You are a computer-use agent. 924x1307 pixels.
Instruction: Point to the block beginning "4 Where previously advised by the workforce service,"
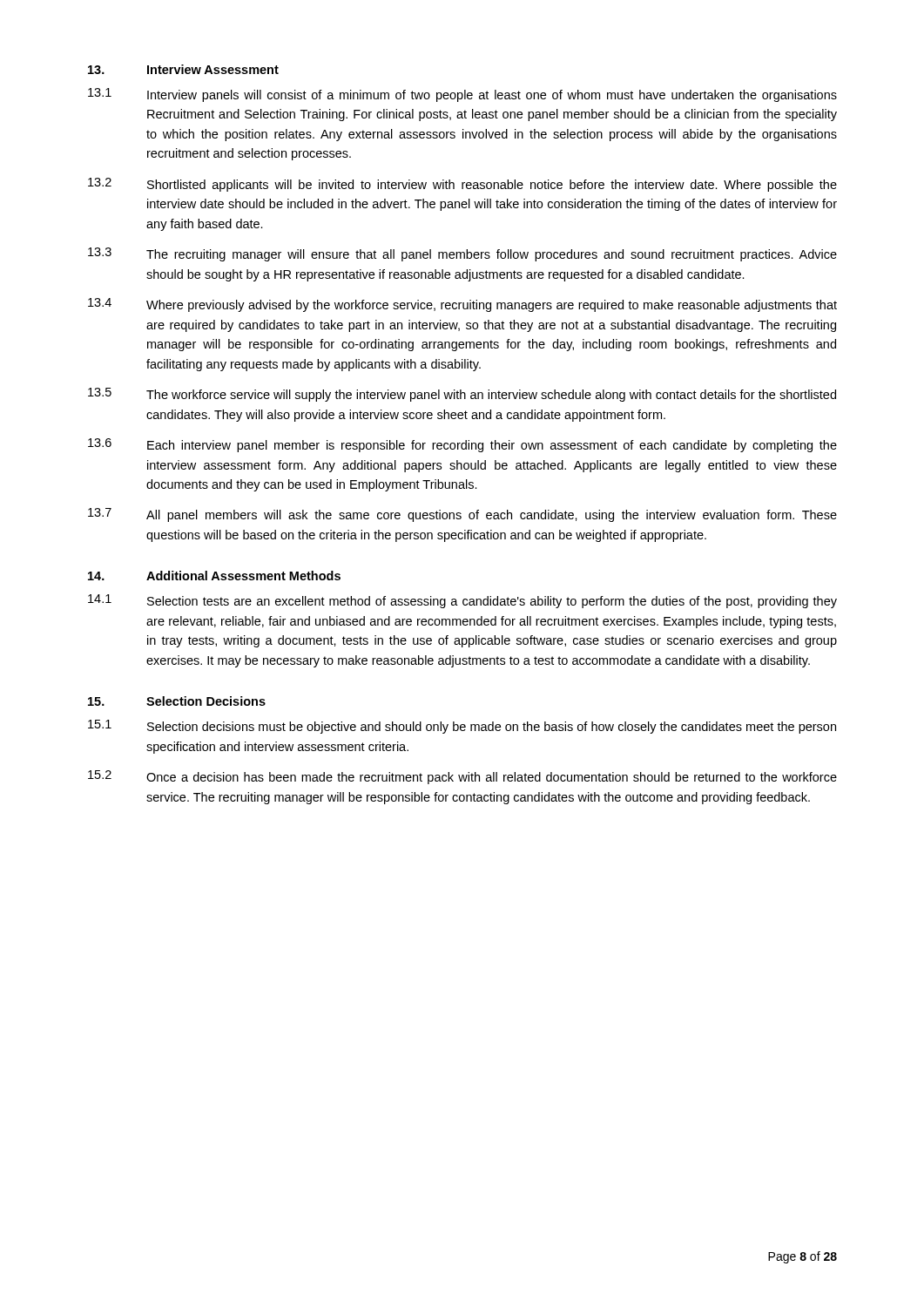462,335
